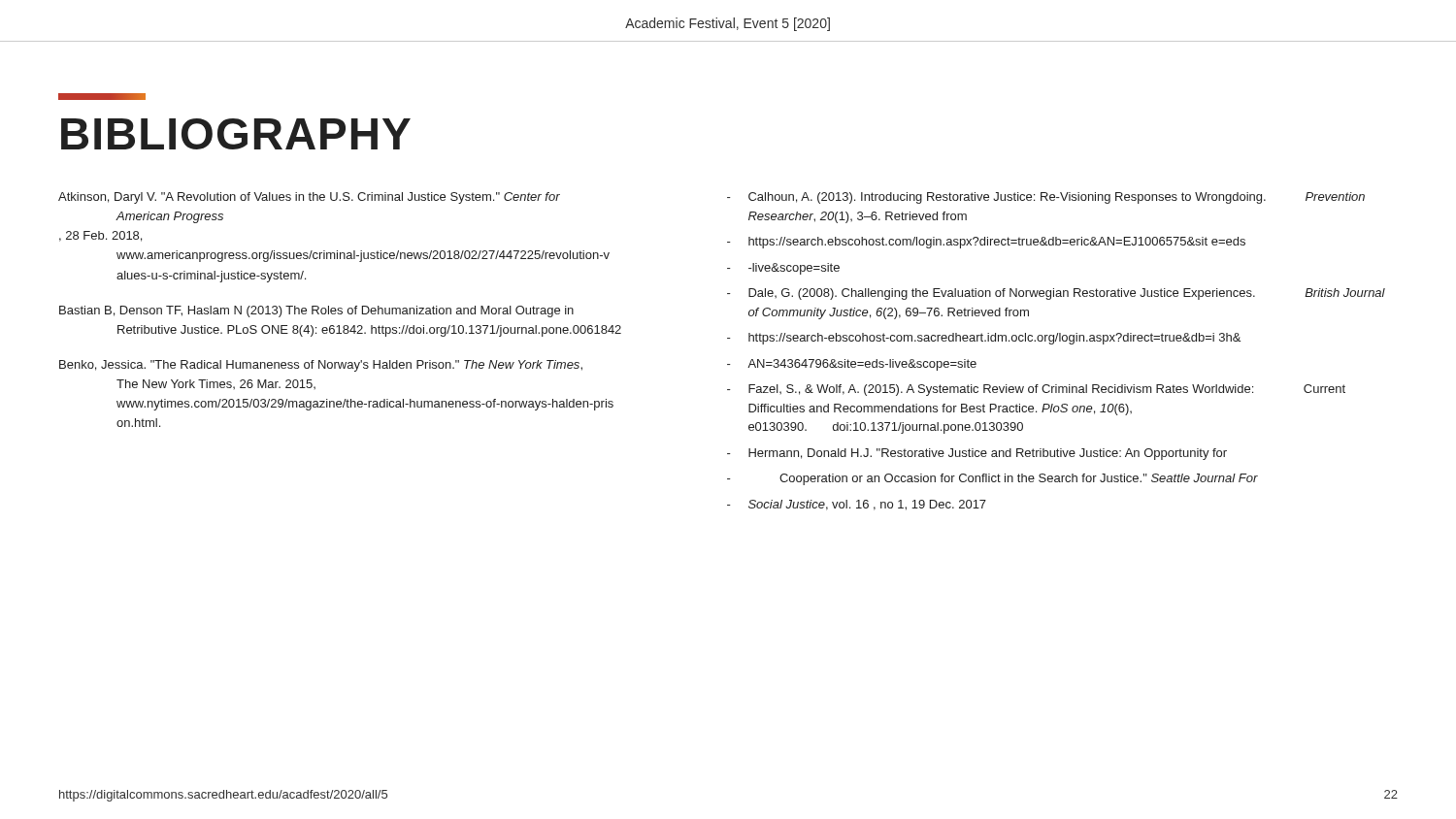Find the passage starting "- Dale, G. (2008). Challenging the Evaluation"
This screenshot has height=819, width=1456.
point(1062,302)
